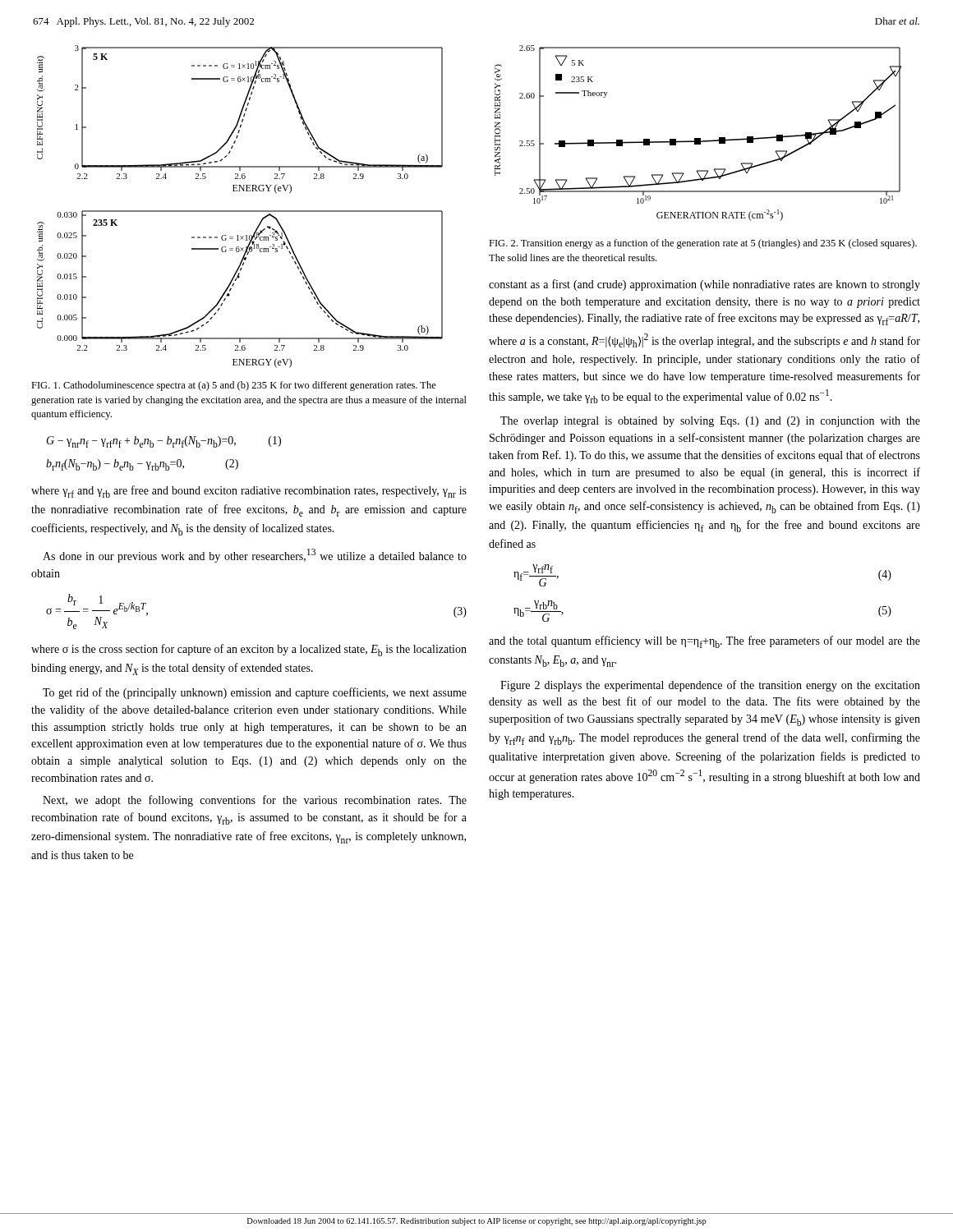Click on the text block starting "where σ is the"
The height and width of the screenshot is (1232, 953).
pyautogui.click(x=249, y=660)
